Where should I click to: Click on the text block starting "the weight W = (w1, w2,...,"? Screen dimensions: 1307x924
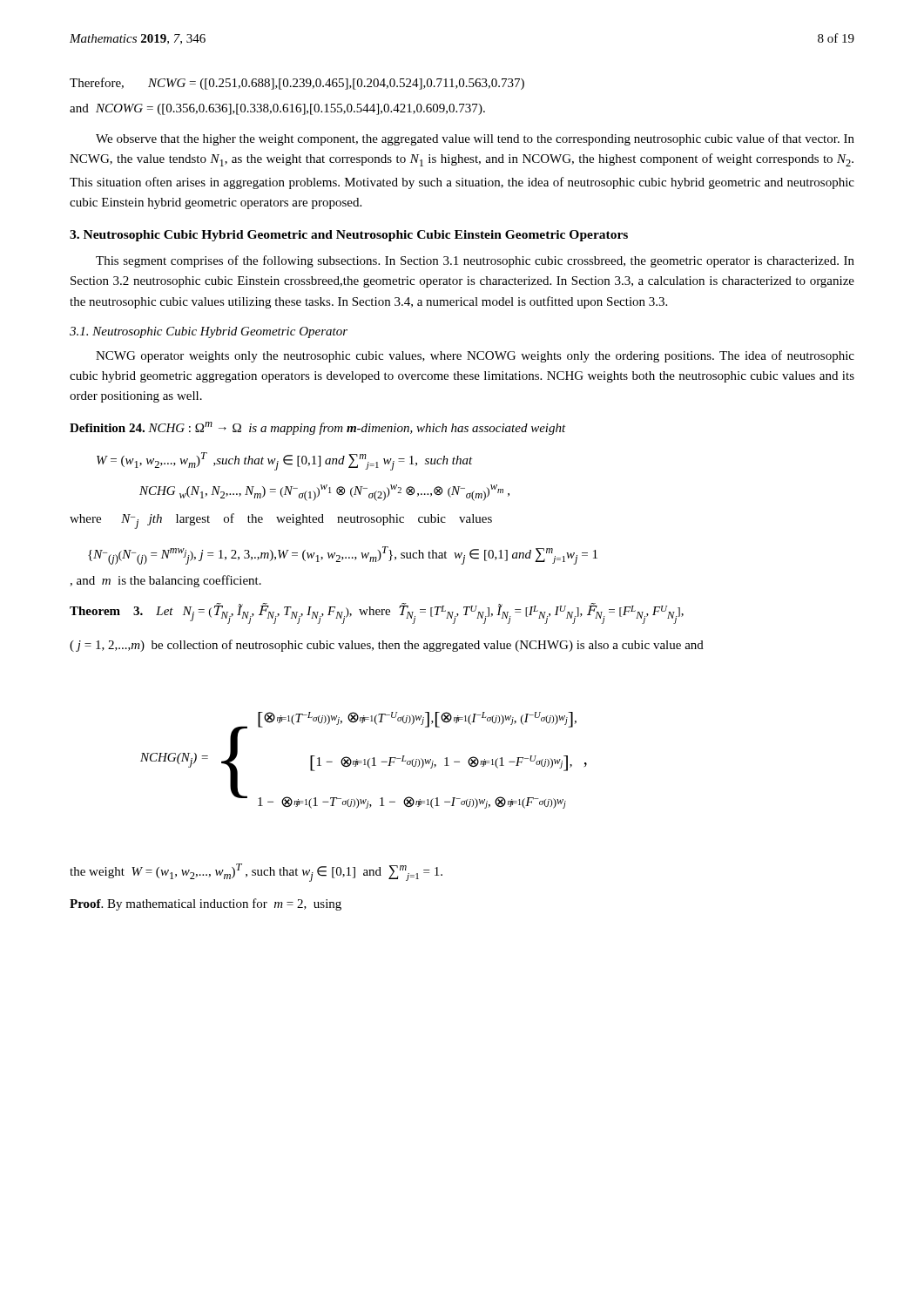point(256,873)
